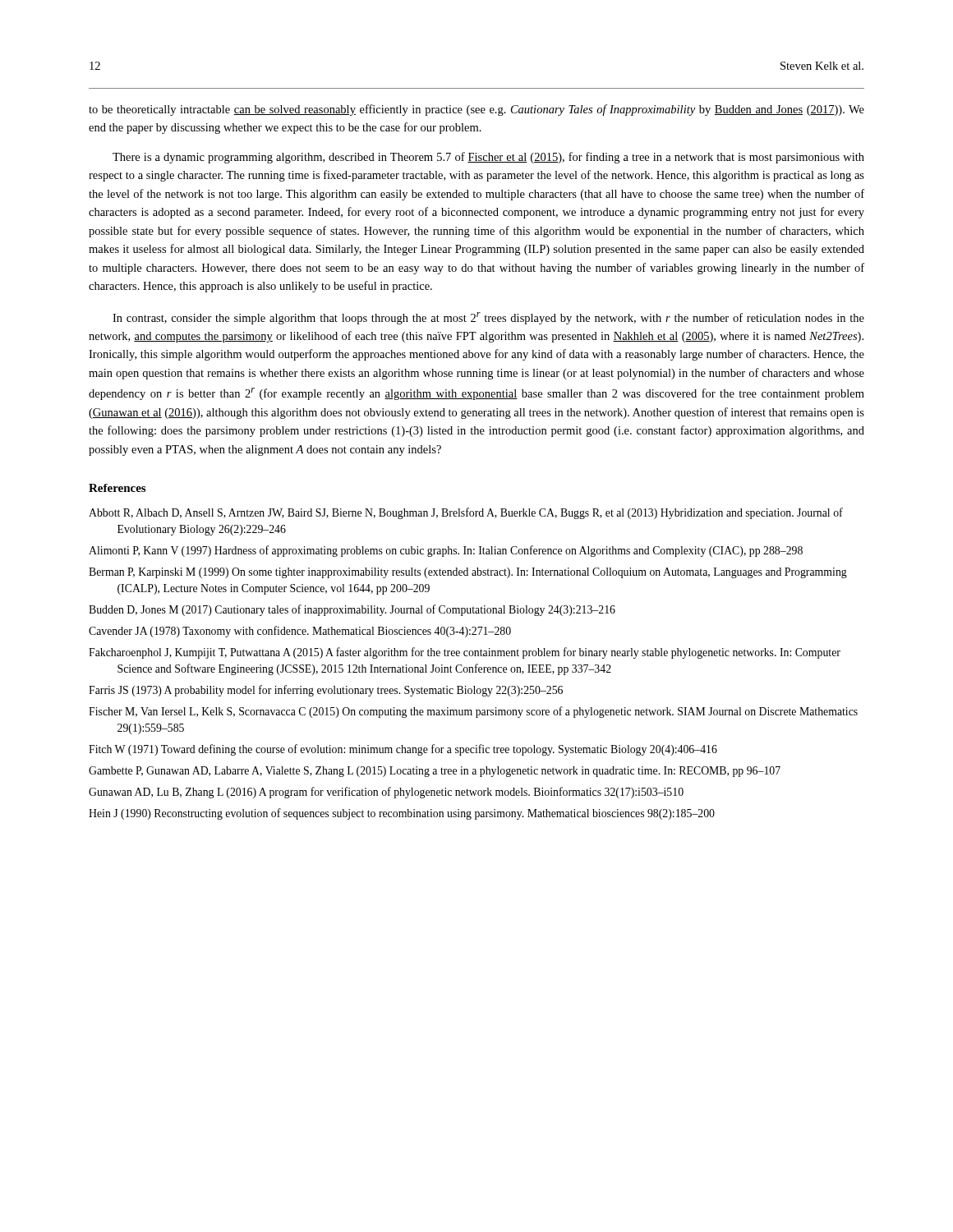Locate the list item containing "Hein J (1990) Reconstructing evolution of sequences"
This screenshot has height=1232, width=953.
402,814
